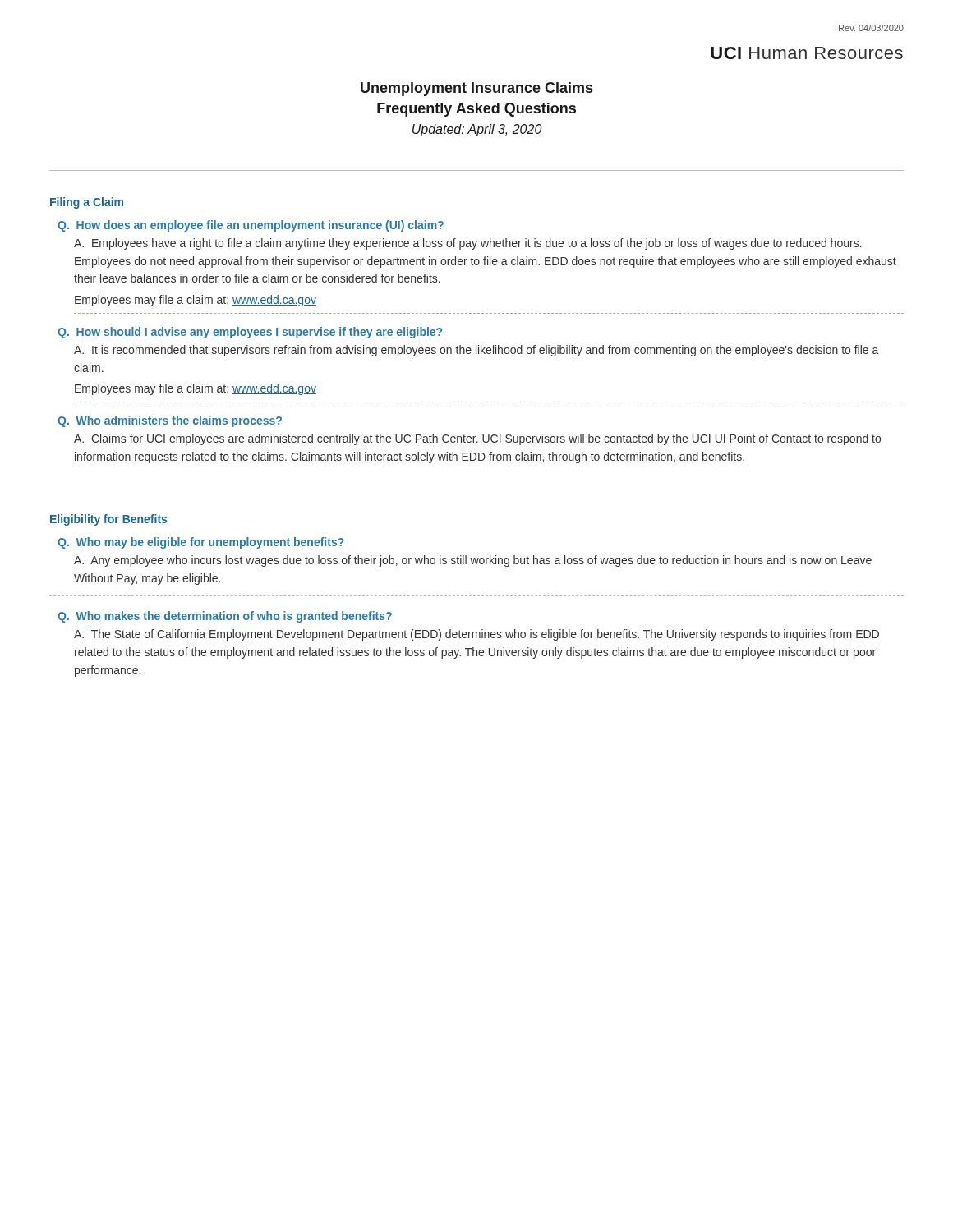Find the title on this page that starts "Unemployment Insurance Claims Frequently Asked"
This screenshot has width=953, height=1232.
coord(476,108)
